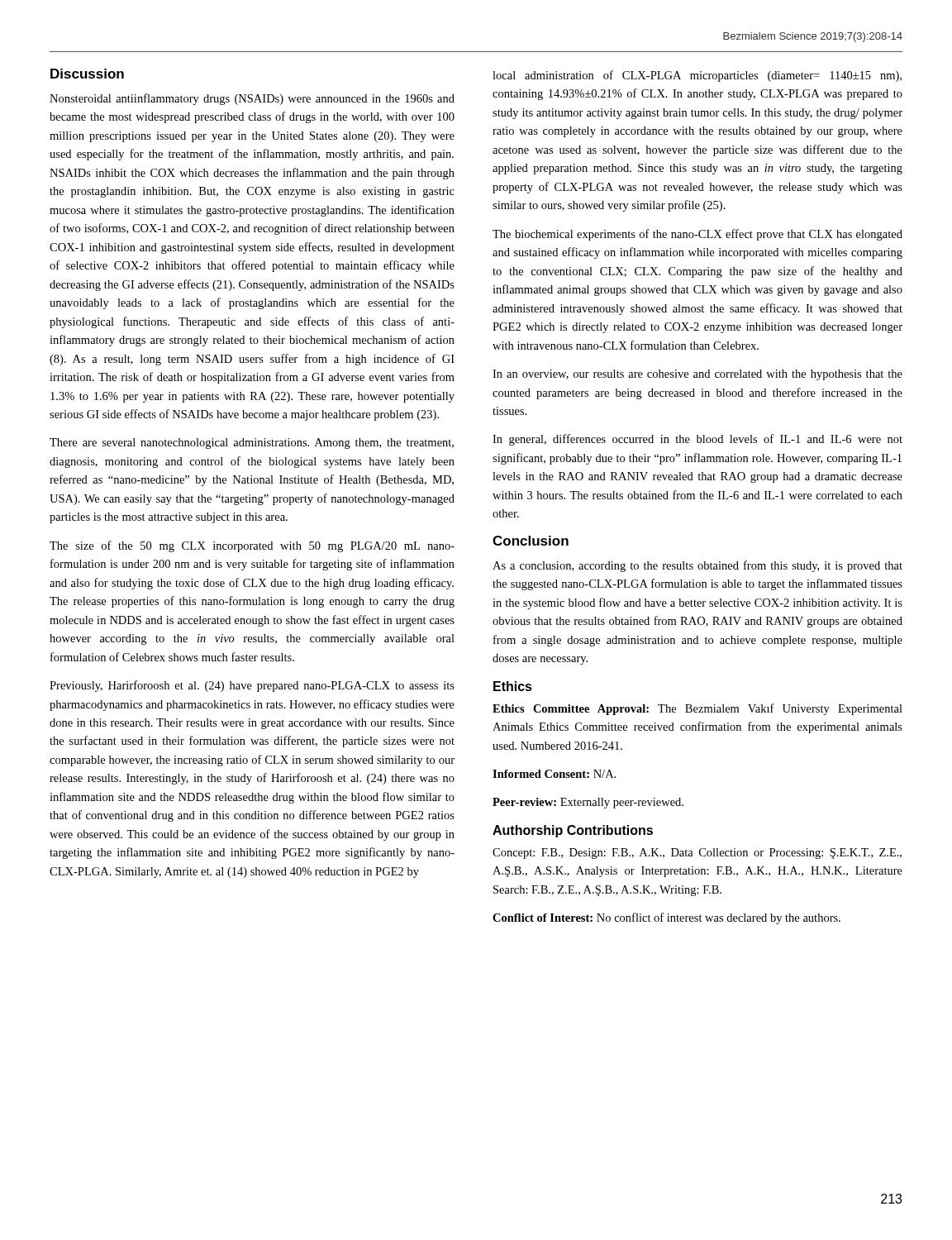Locate the text block starting "As a conclusion, according to the results"
The image size is (952, 1240).
(x=697, y=612)
